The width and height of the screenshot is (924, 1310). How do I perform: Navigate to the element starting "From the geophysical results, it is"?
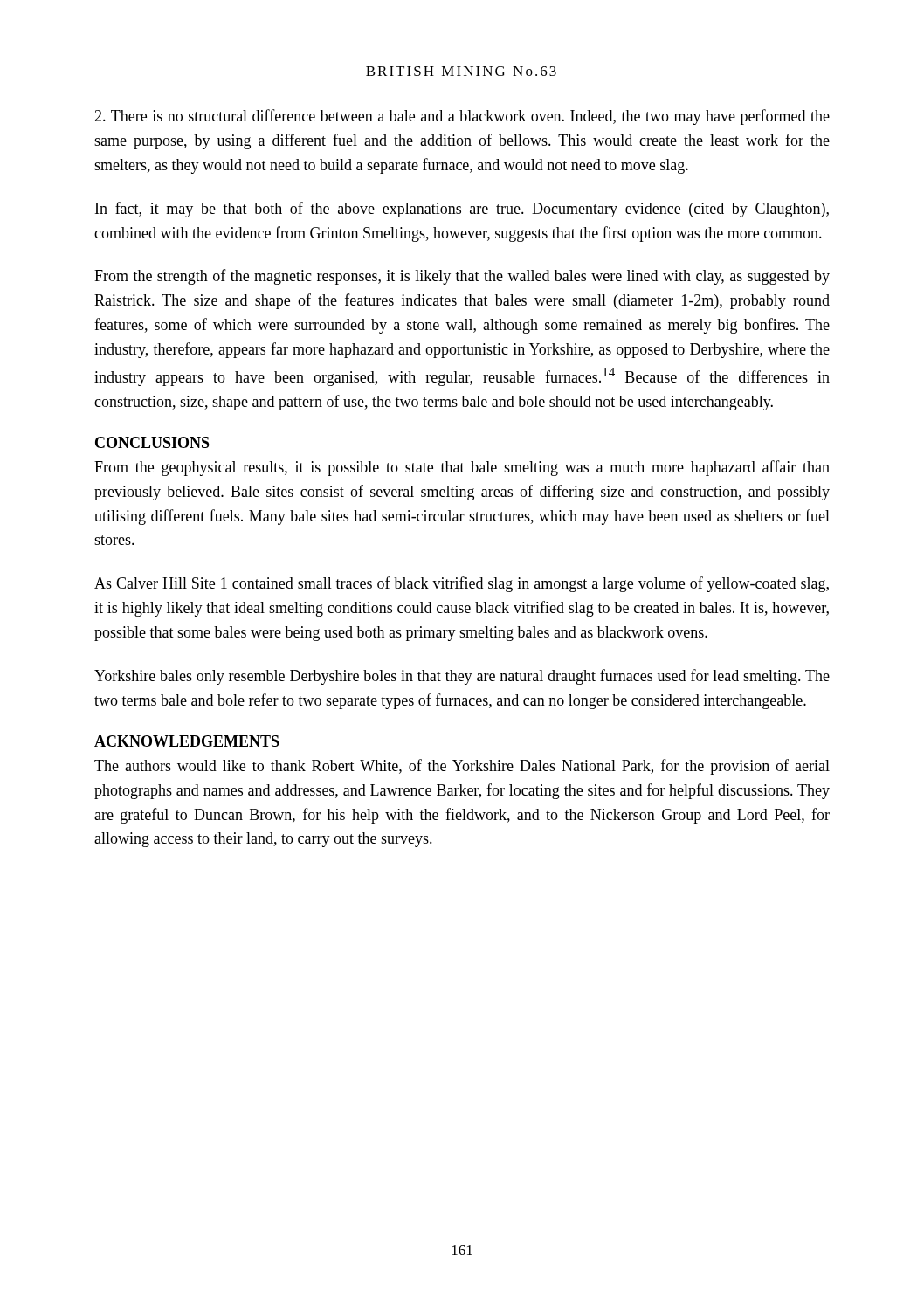pos(462,504)
